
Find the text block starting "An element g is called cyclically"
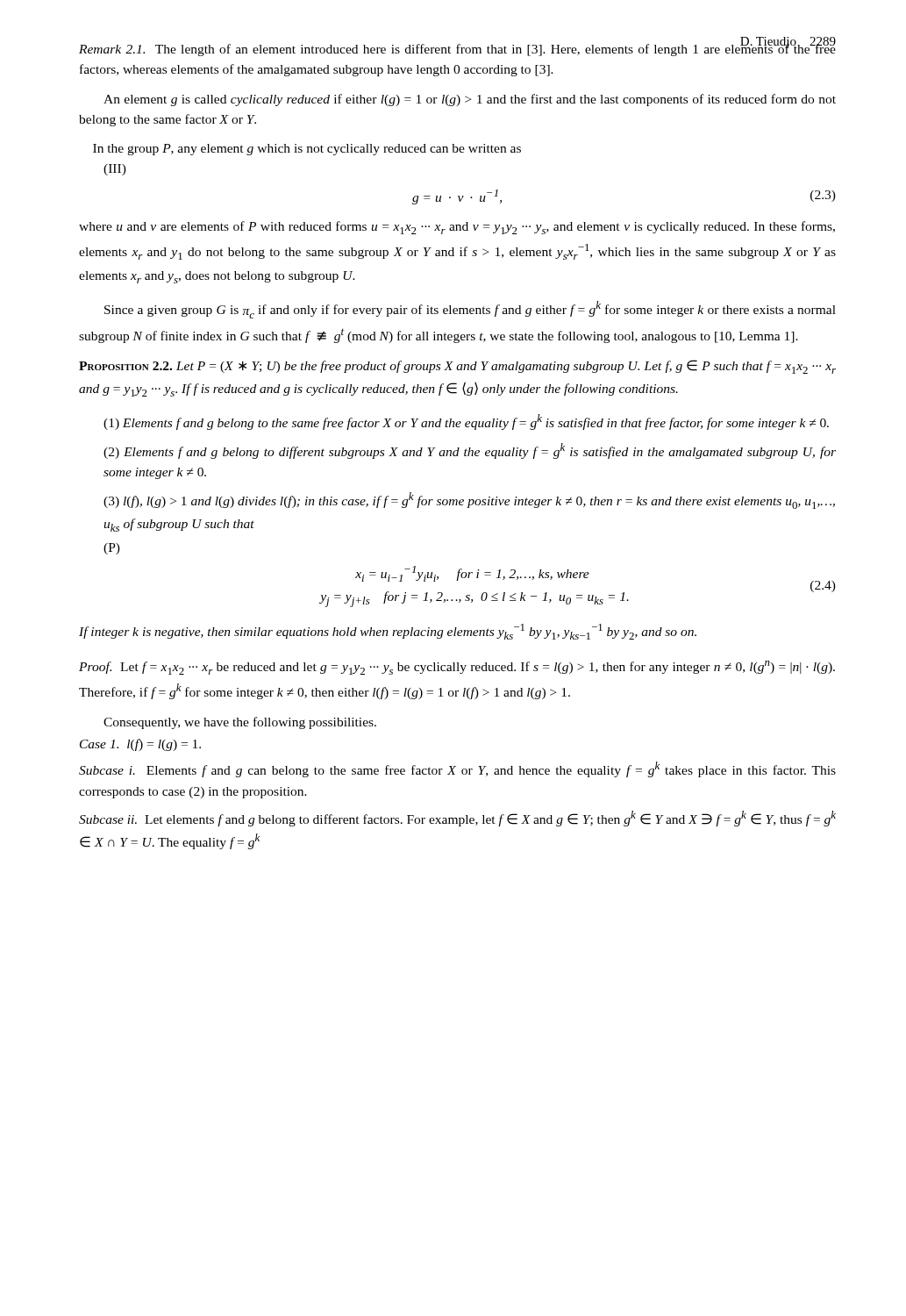click(457, 109)
